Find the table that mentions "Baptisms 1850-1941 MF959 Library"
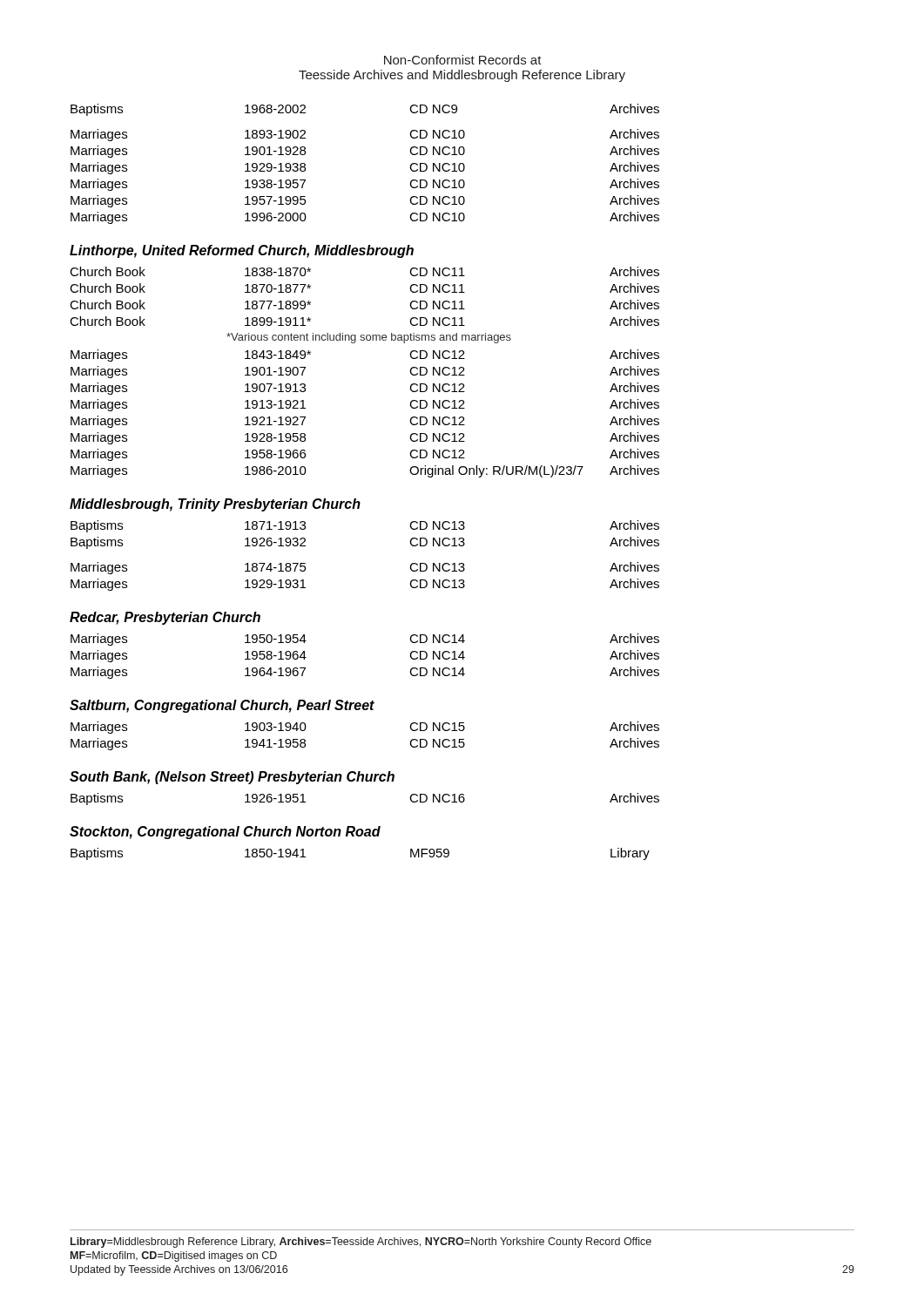The width and height of the screenshot is (924, 1307). (x=462, y=853)
